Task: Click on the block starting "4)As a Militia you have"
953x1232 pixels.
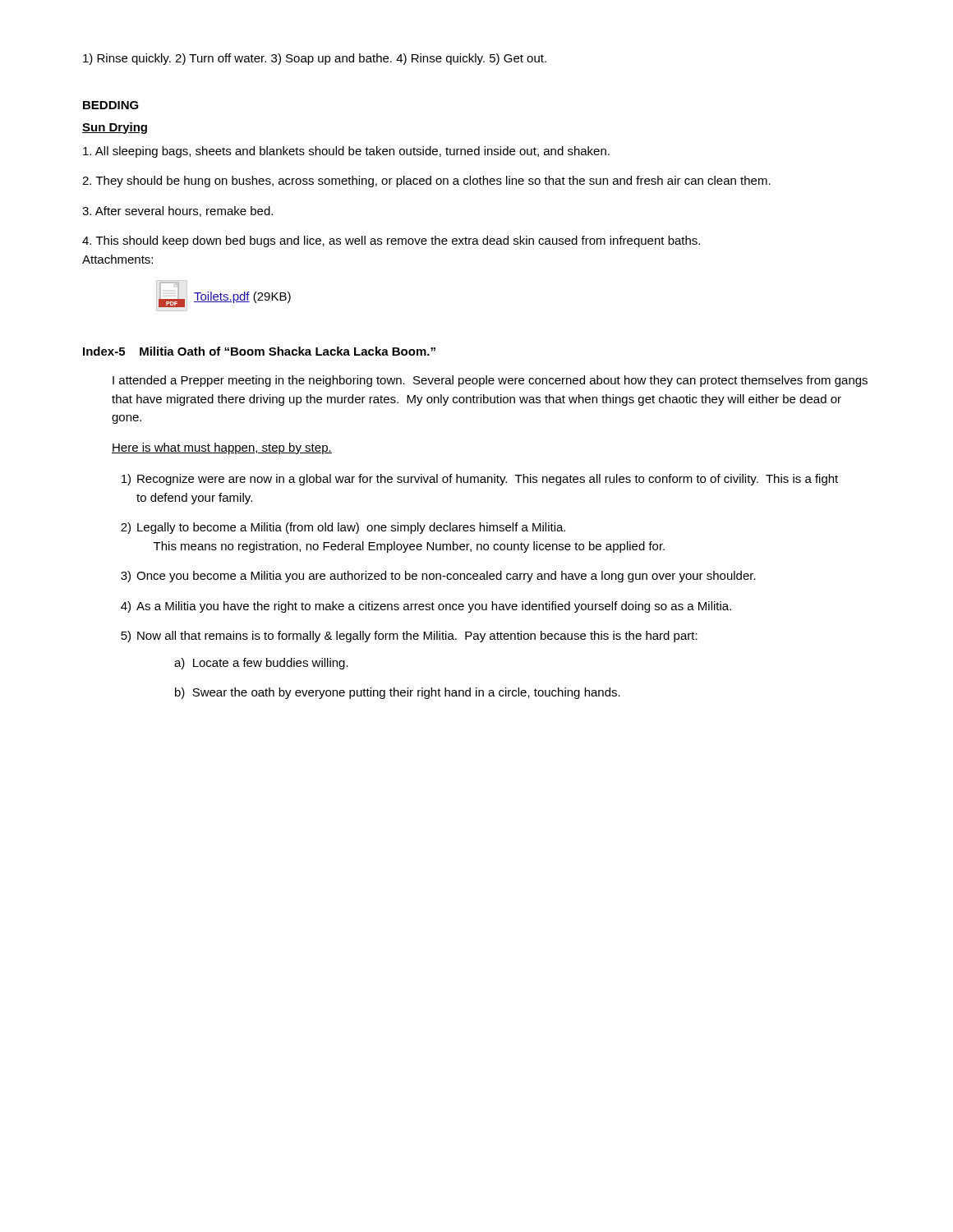Action: click(x=481, y=606)
